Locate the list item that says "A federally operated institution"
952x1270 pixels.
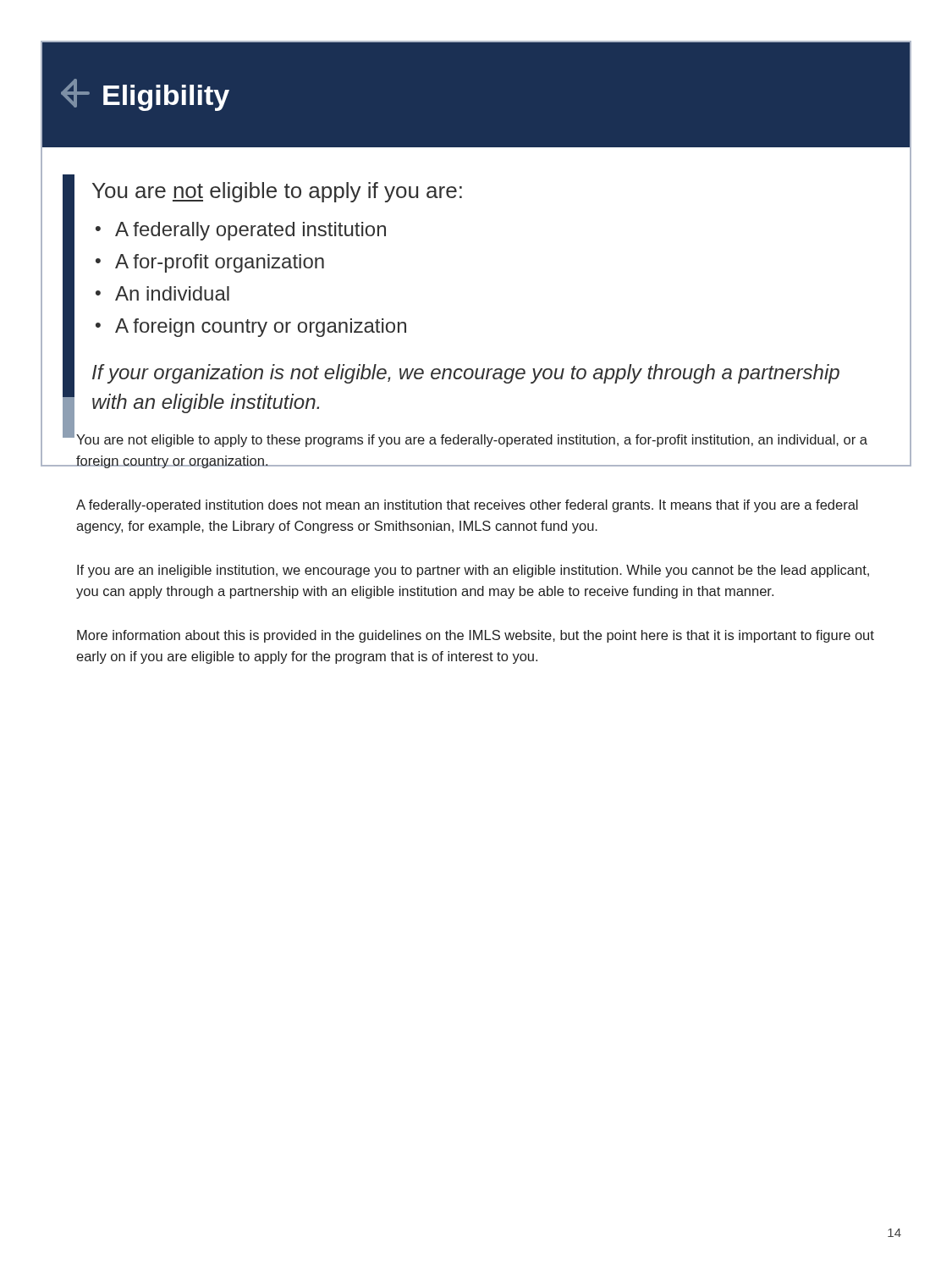click(x=251, y=229)
